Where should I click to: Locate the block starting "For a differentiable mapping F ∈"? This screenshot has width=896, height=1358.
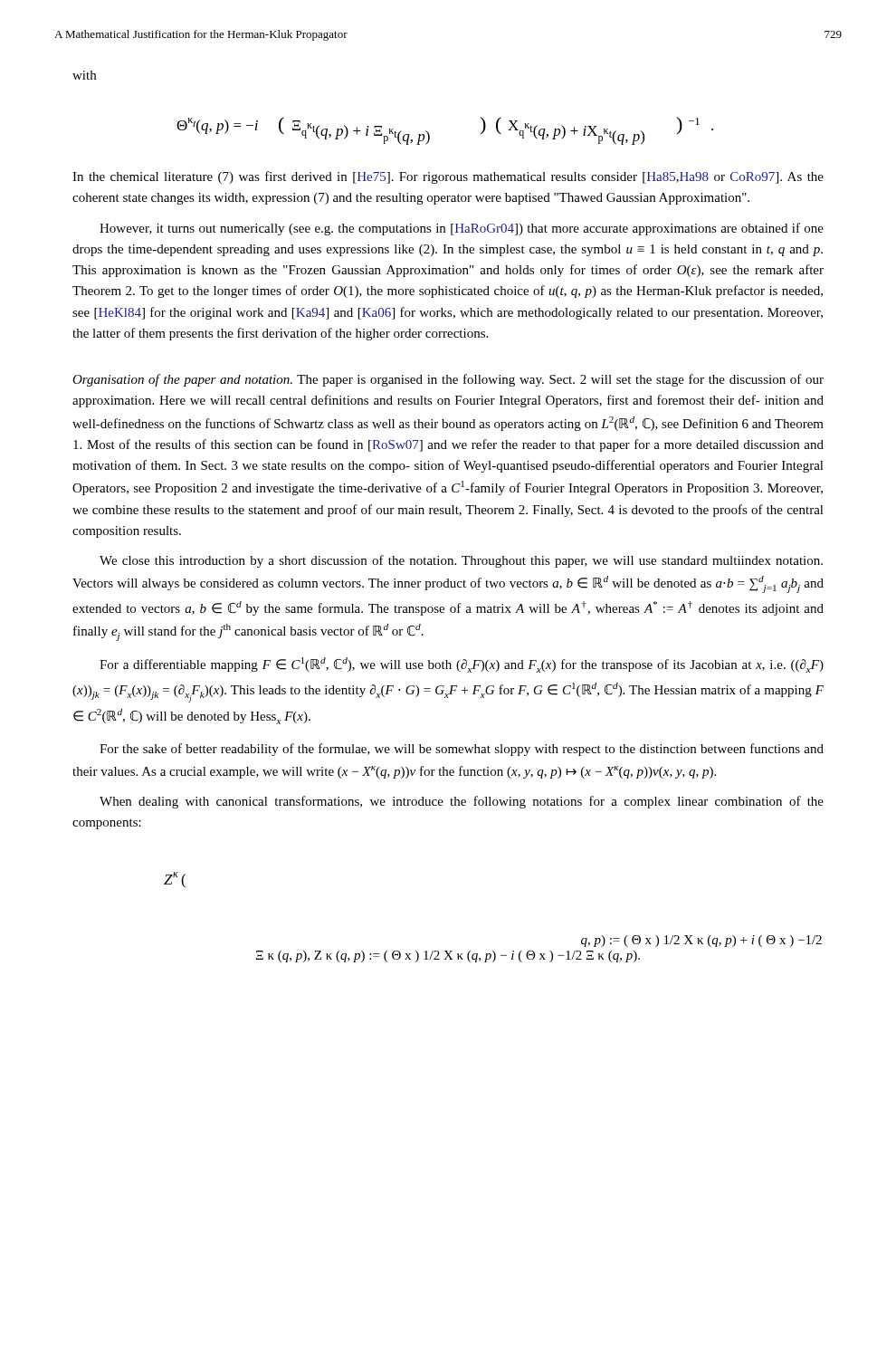pyautogui.click(x=448, y=691)
